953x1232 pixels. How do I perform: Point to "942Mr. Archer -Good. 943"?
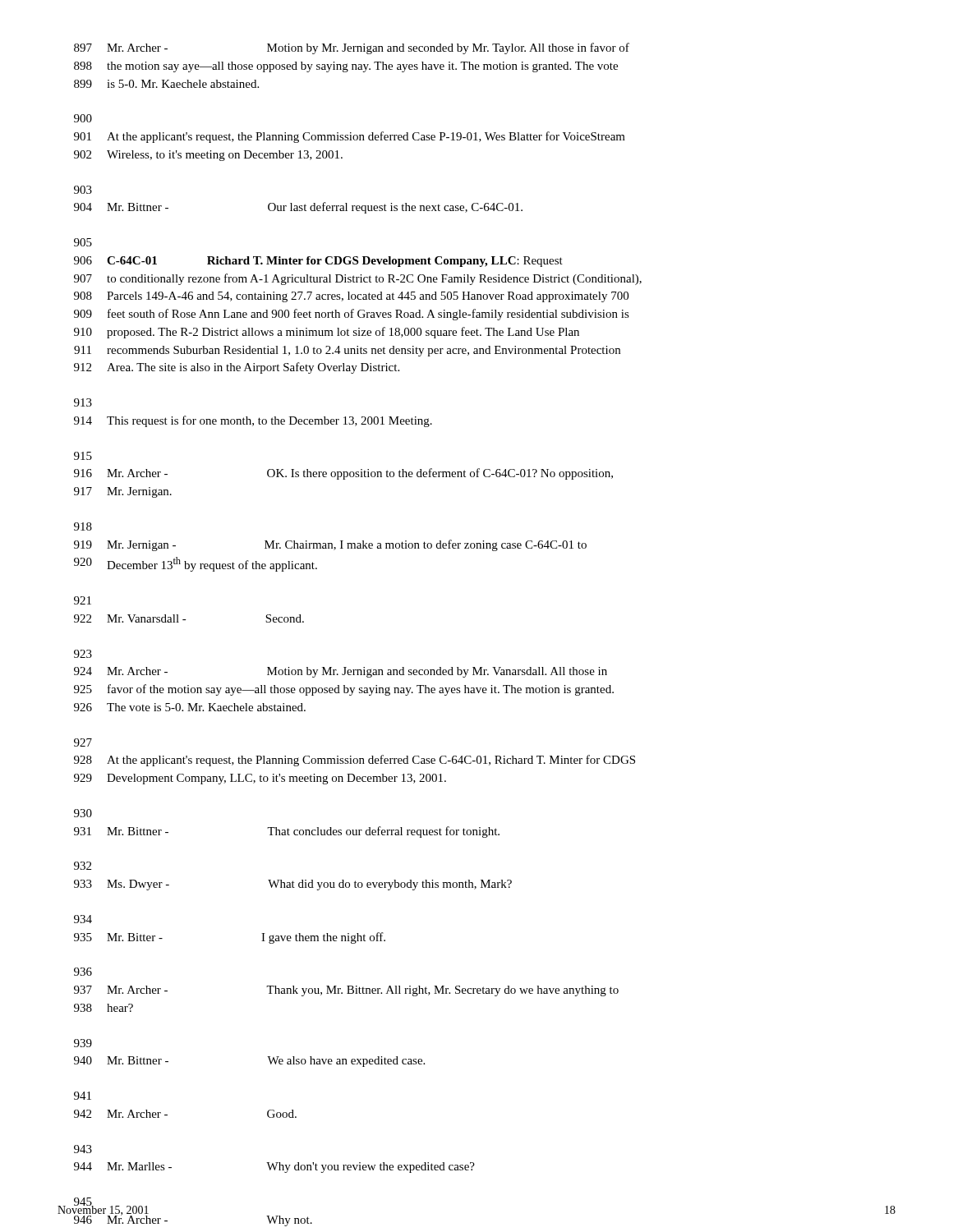82,1113
